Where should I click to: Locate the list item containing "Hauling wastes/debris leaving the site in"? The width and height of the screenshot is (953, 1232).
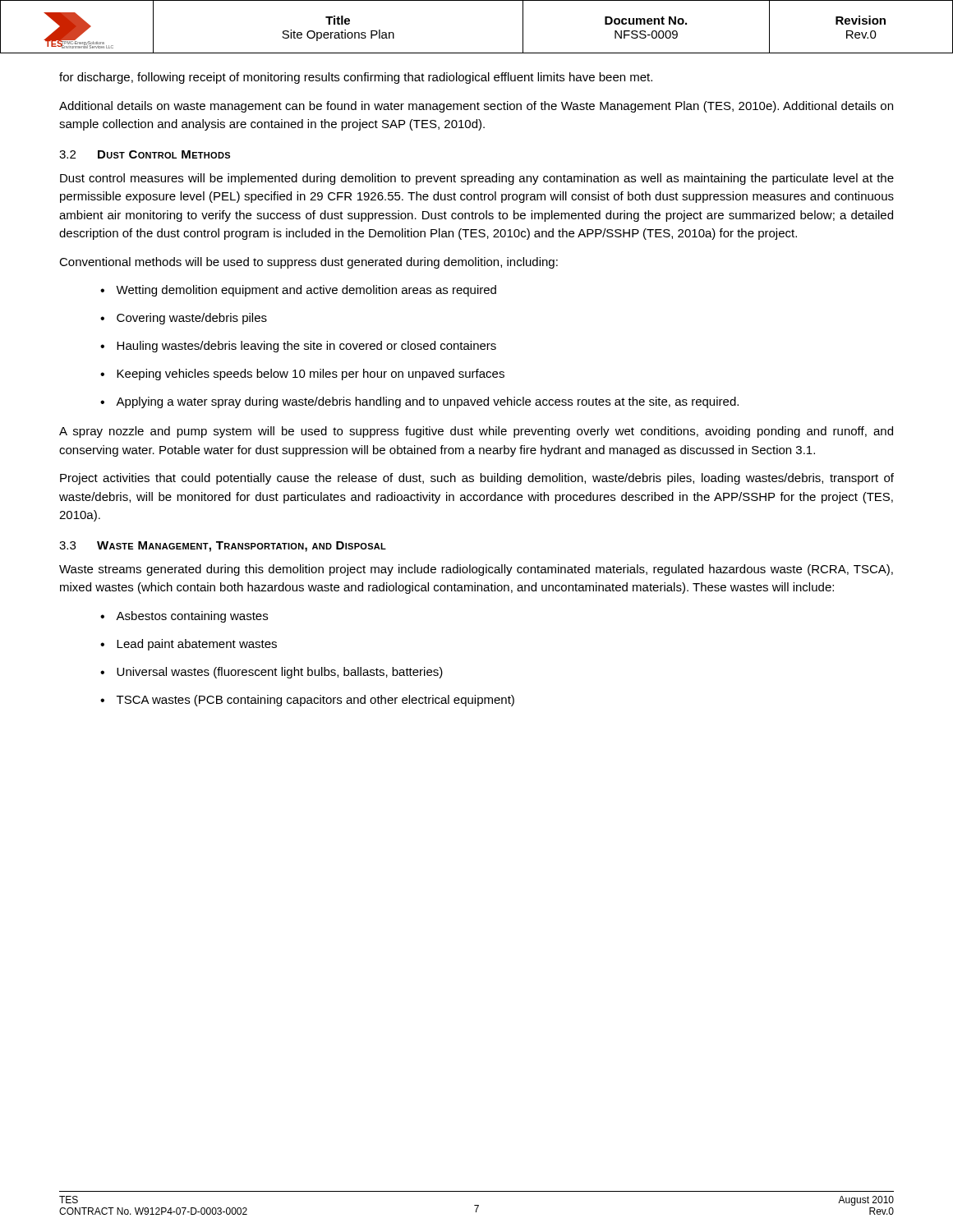point(505,346)
